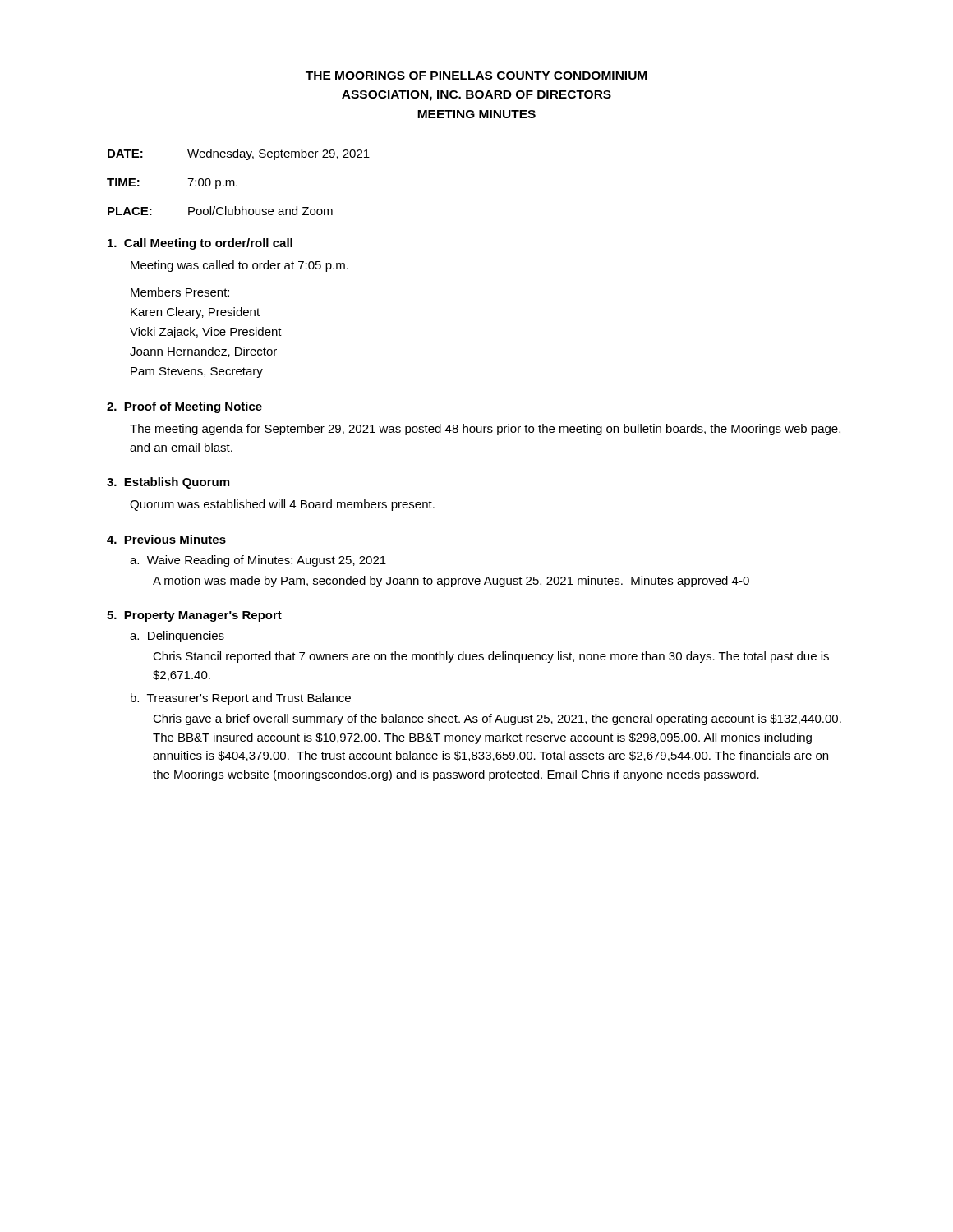Viewport: 953px width, 1232px height.
Task: Navigate to the region starting "3. Establish Quorum"
Action: click(x=168, y=482)
